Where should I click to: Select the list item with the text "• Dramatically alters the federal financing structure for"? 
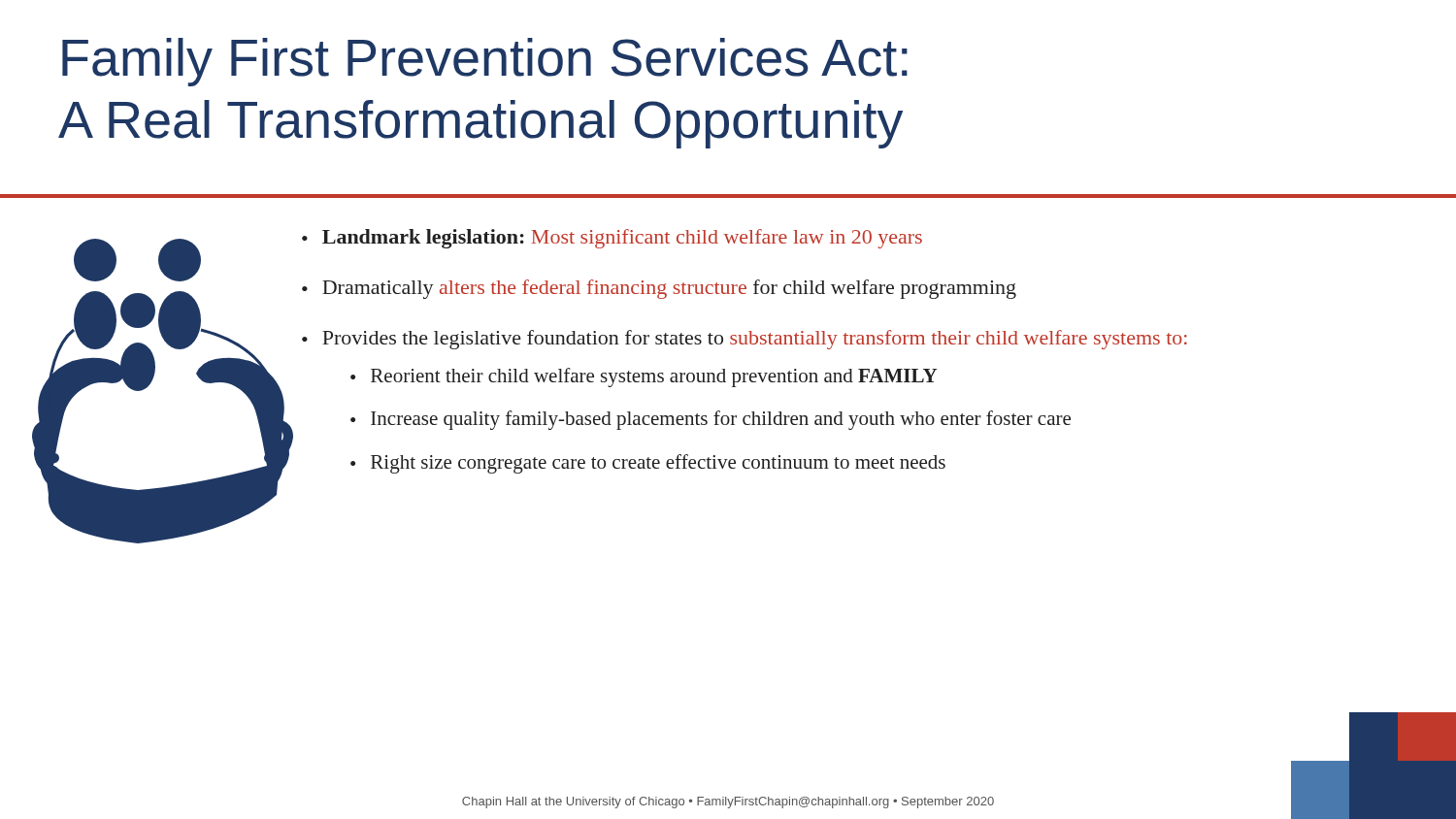click(659, 288)
